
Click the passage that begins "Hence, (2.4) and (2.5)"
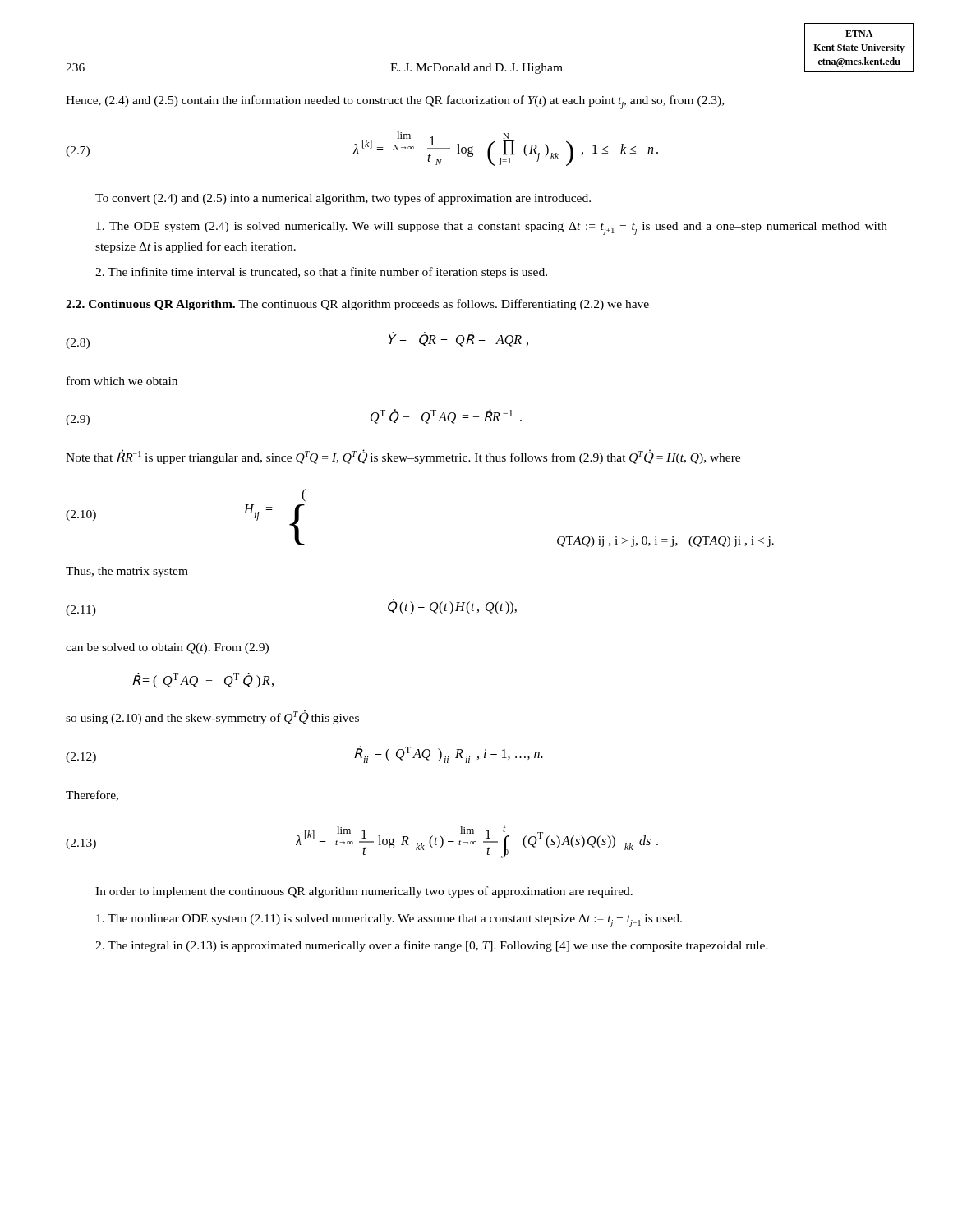[x=395, y=101]
